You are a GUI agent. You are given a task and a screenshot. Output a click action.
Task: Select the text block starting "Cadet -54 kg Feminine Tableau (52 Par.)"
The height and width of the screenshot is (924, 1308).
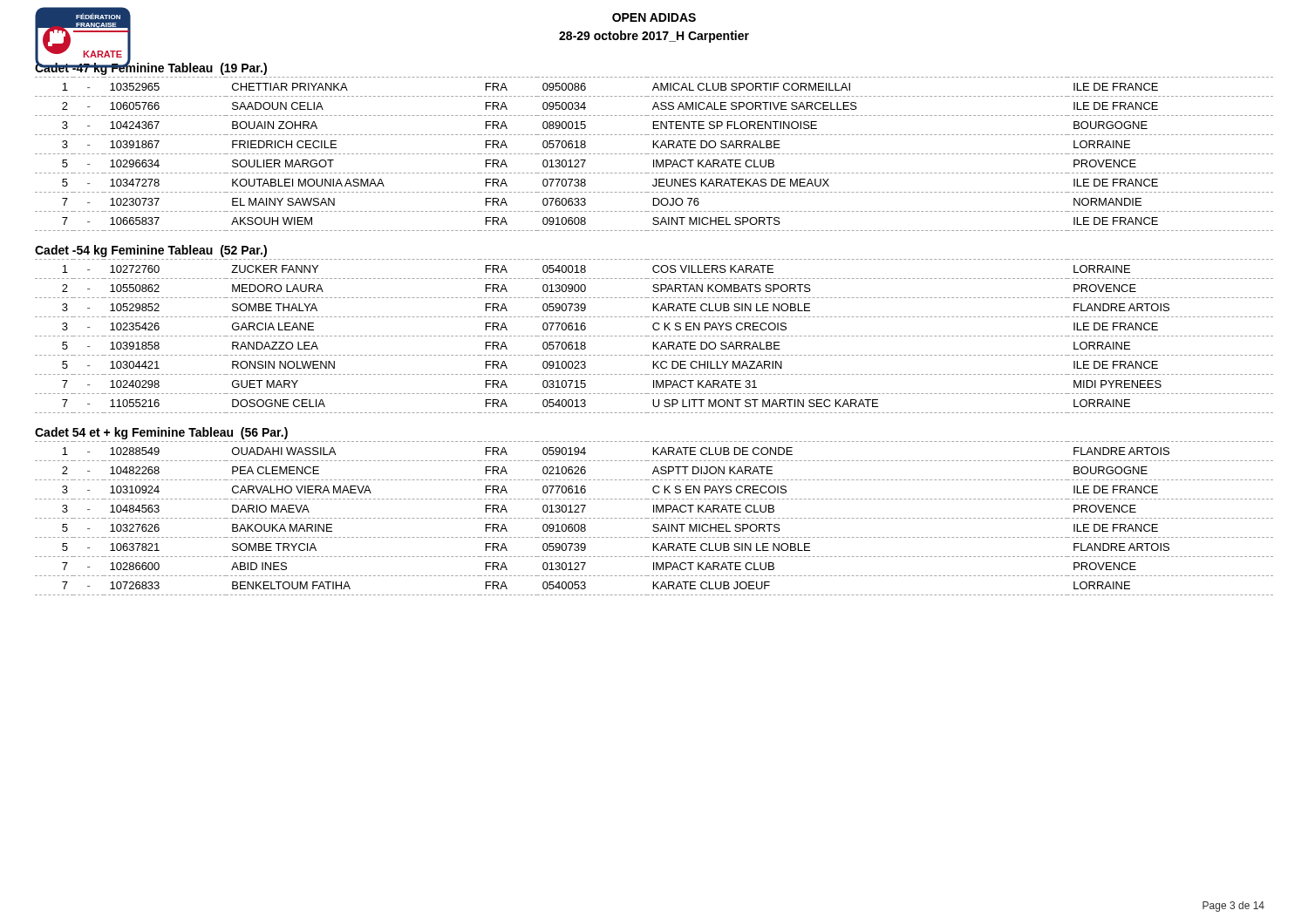click(151, 250)
